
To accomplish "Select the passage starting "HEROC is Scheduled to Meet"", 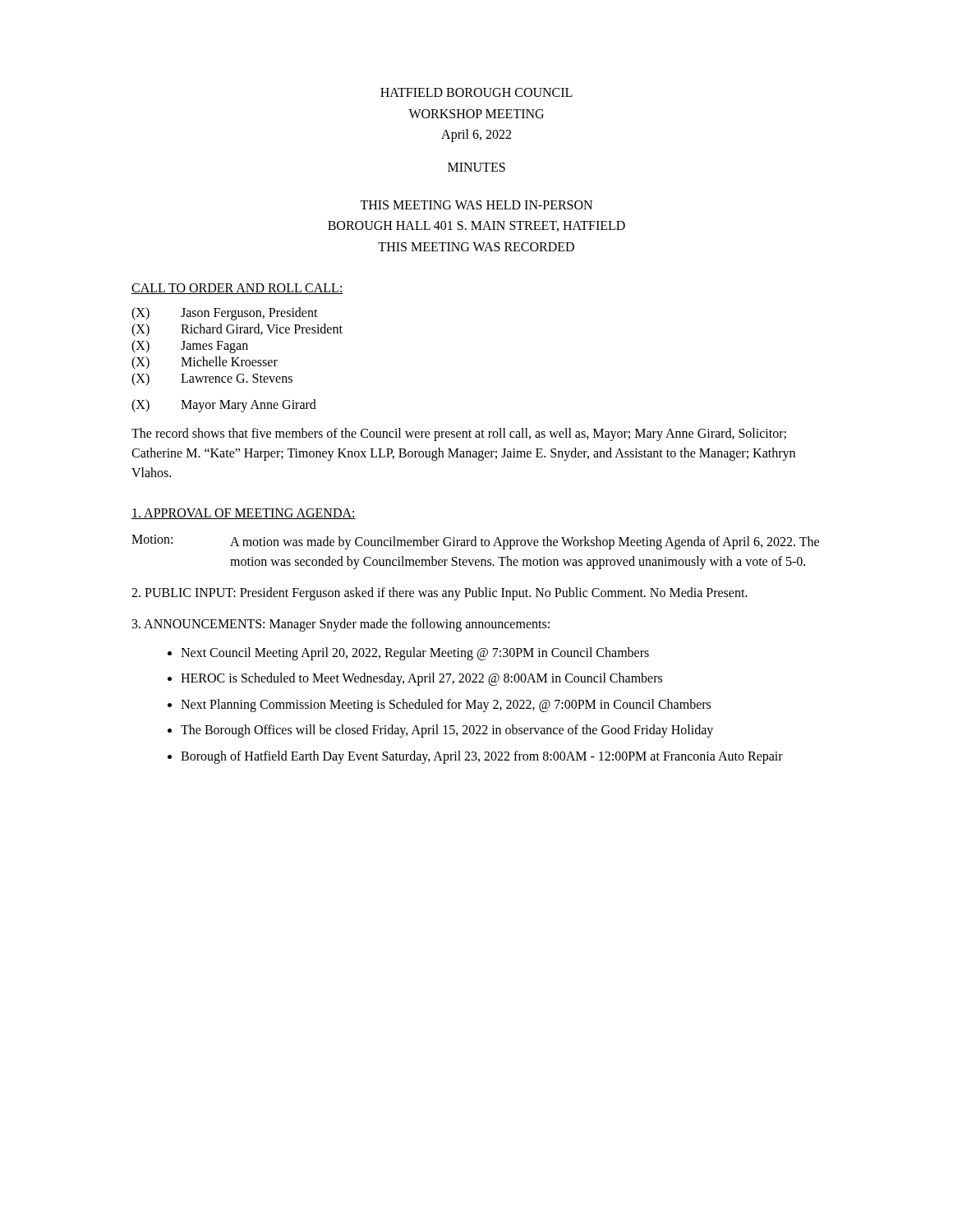I will click(x=422, y=678).
